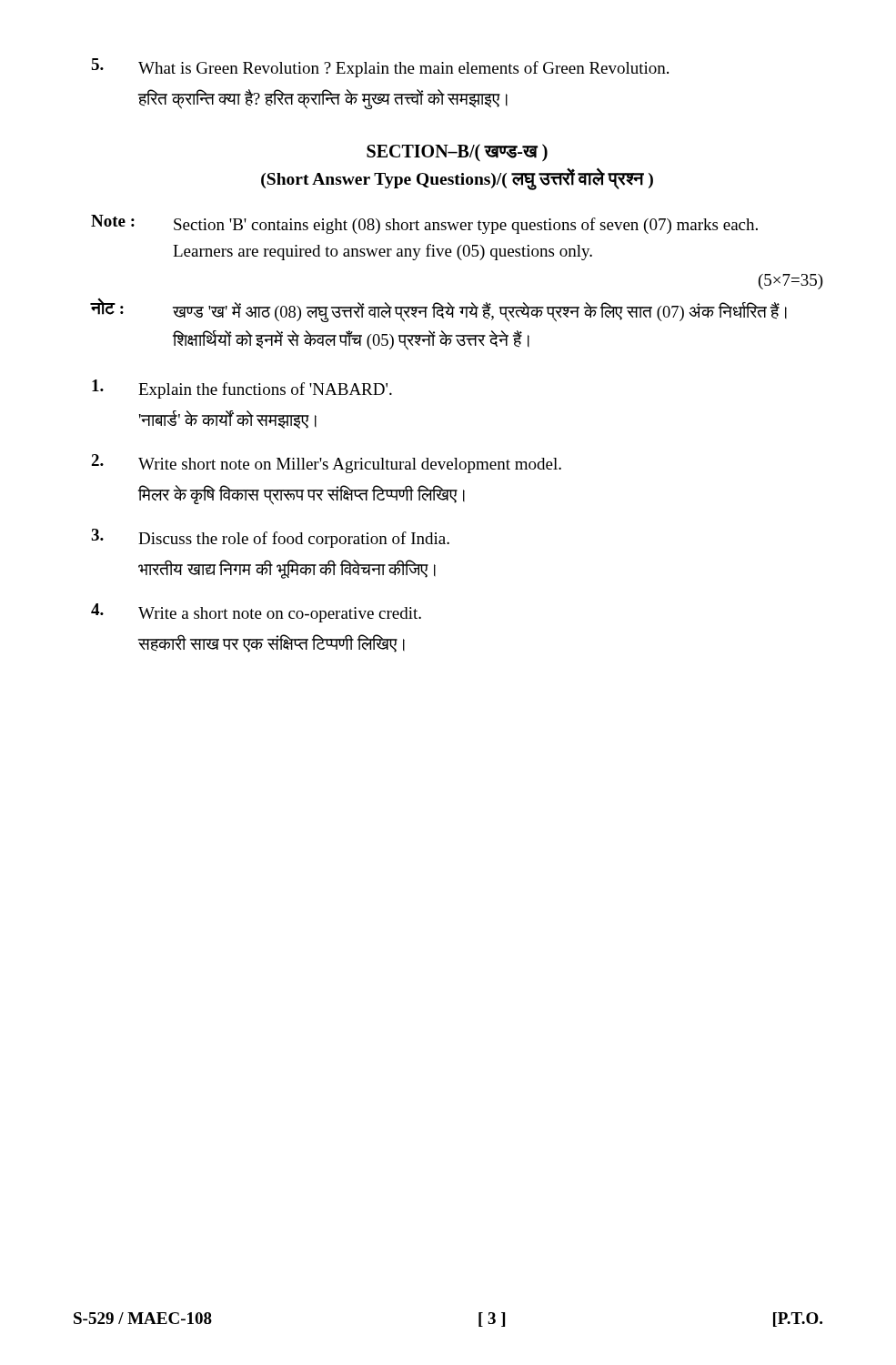Locate the list item that says "3. Discuss the role of"
This screenshot has width=896, height=1365.
271,555
